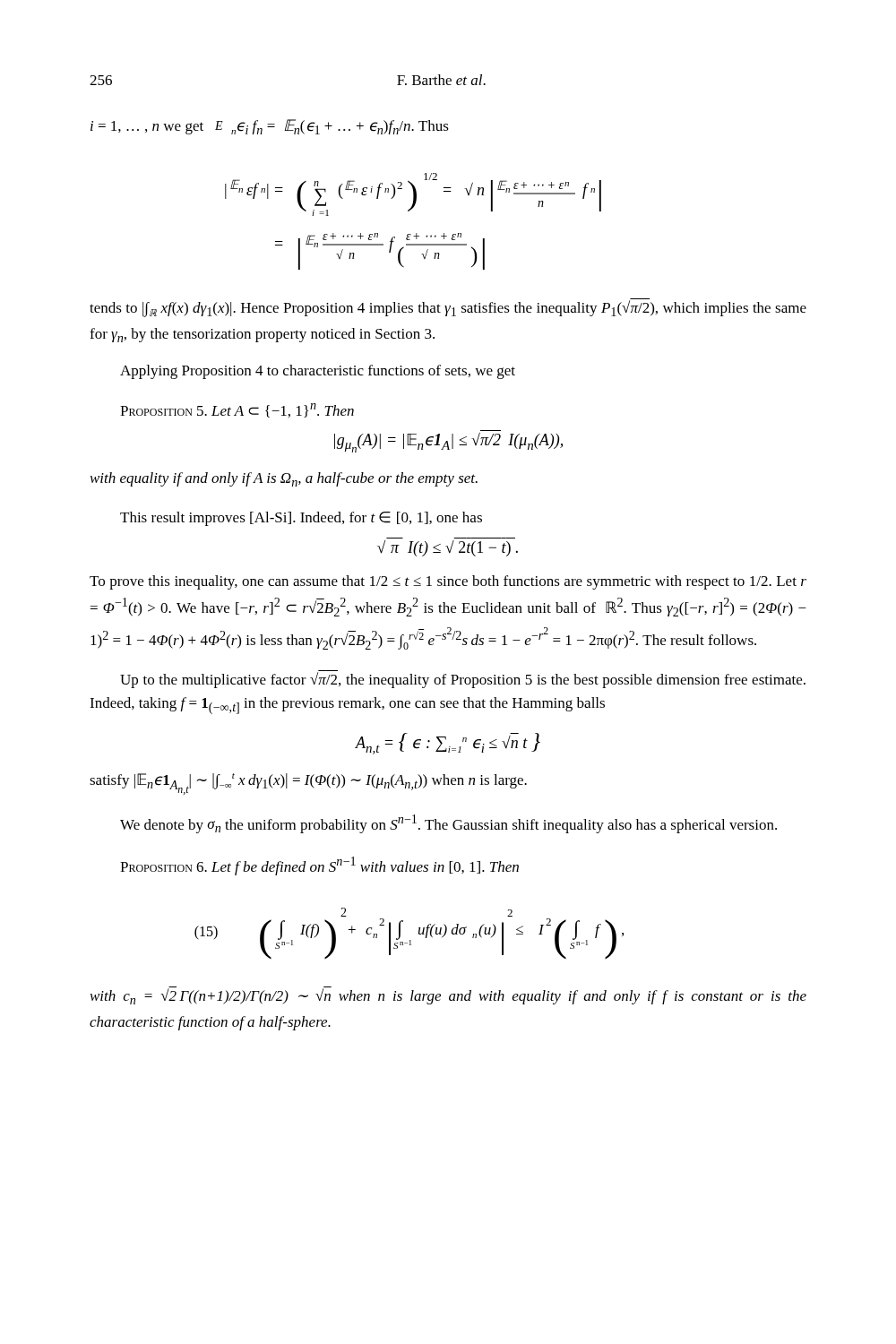Screen dimensions: 1344x896
Task: Find the formula on this page that starts "√ π I(t) ≤ √ 2t(1 −"
Action: tap(448, 548)
